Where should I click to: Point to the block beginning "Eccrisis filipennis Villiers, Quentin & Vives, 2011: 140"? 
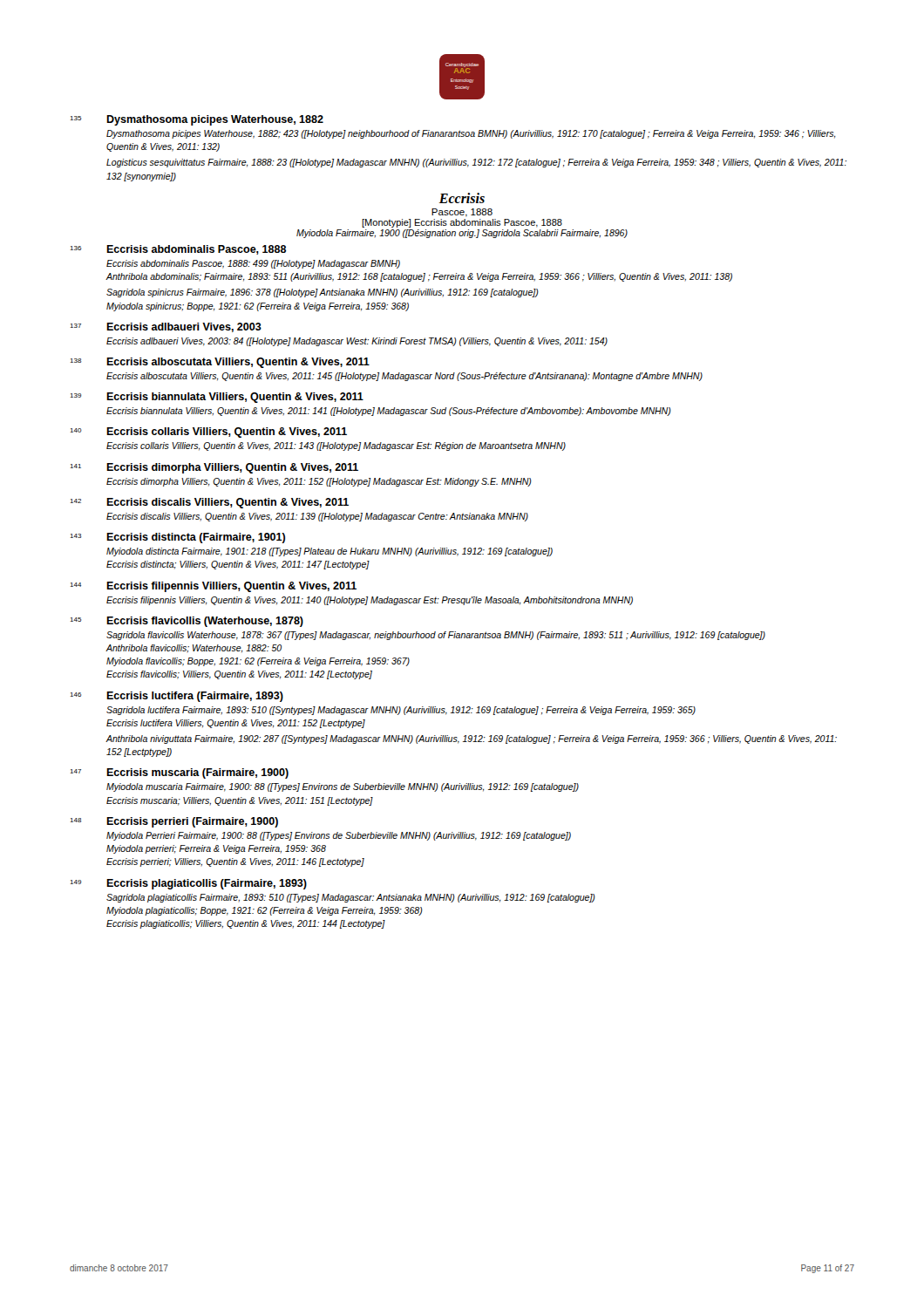(370, 599)
